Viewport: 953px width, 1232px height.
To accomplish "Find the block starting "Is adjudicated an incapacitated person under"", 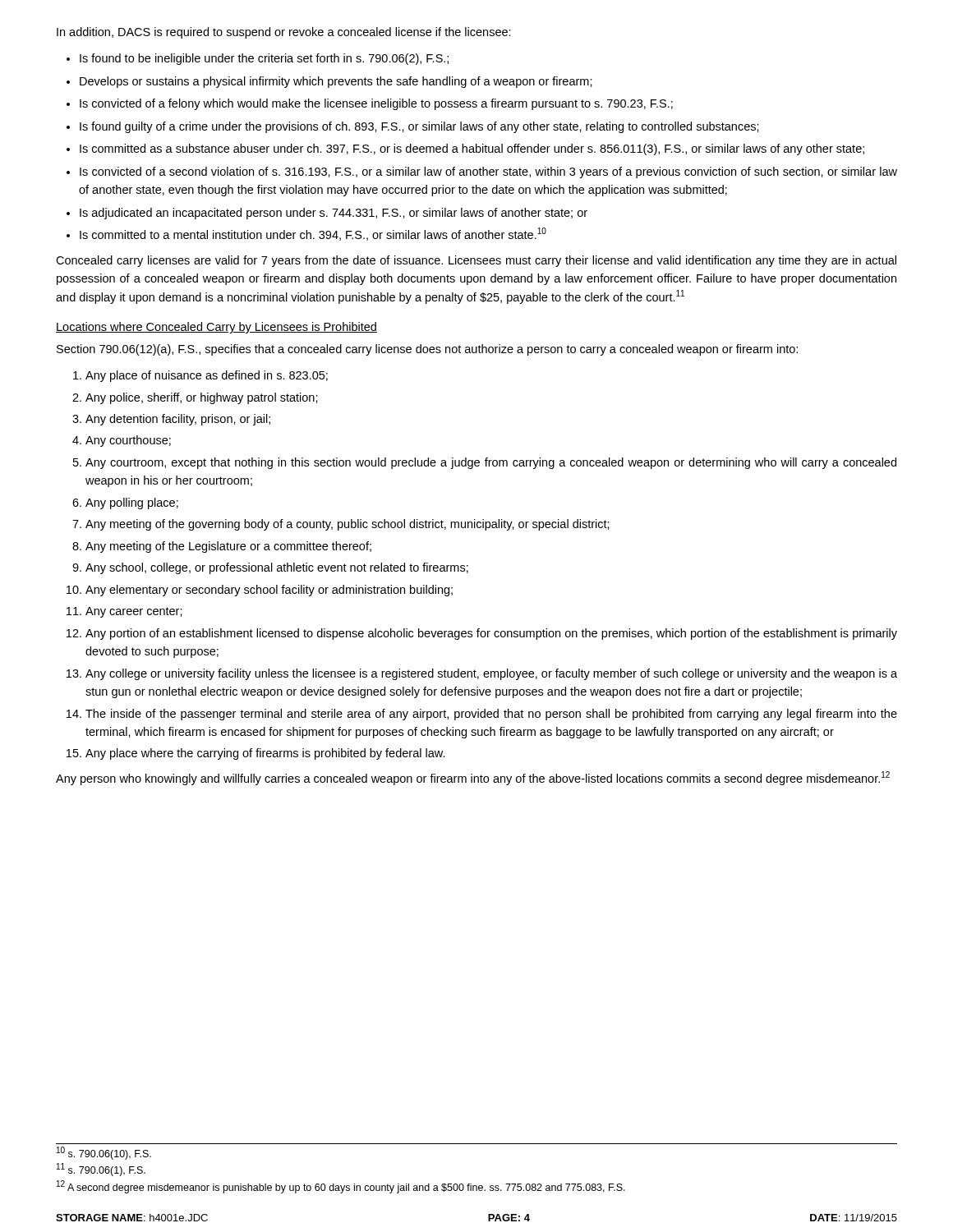I will (488, 213).
